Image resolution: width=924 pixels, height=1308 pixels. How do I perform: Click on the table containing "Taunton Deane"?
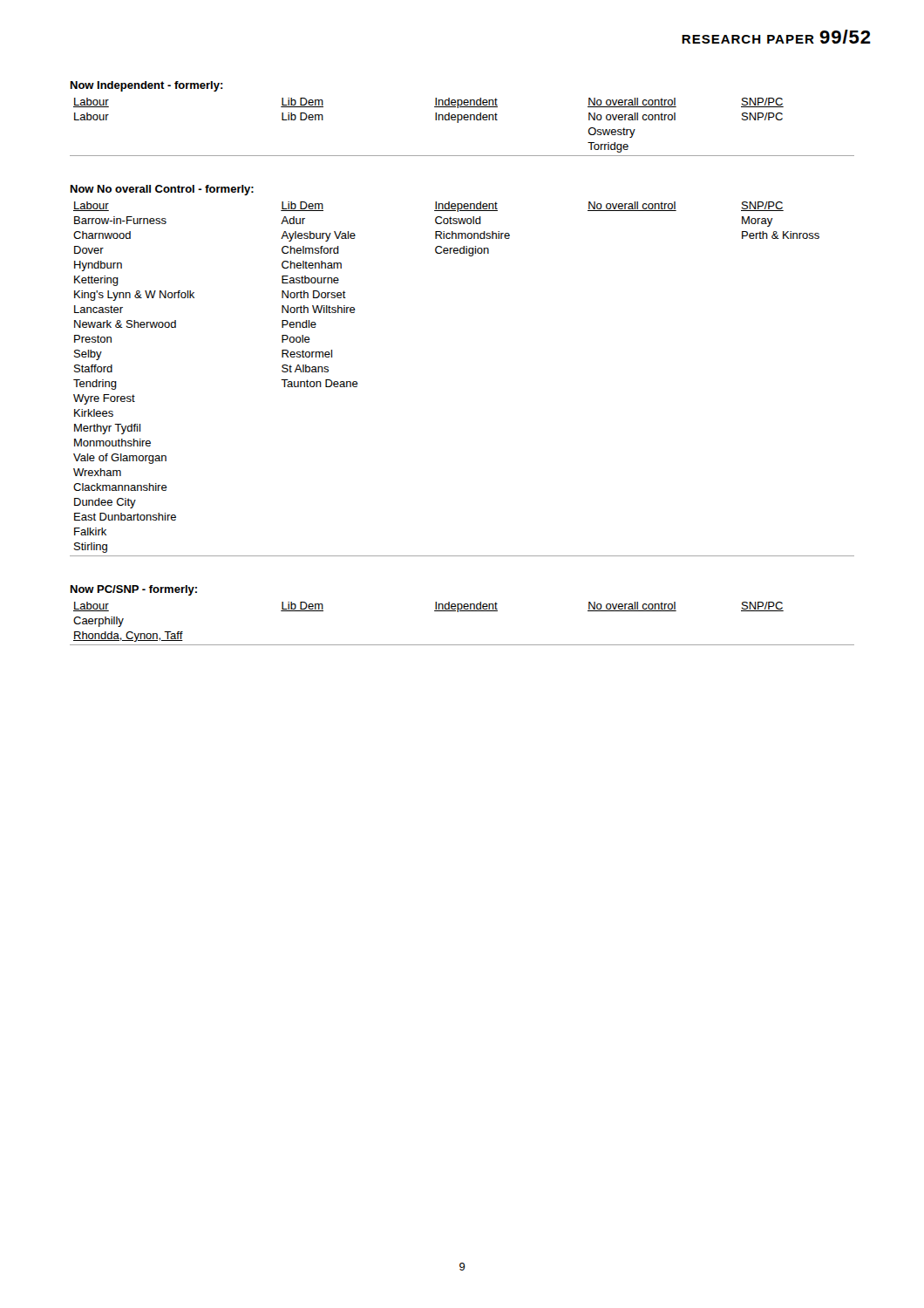click(x=462, y=377)
